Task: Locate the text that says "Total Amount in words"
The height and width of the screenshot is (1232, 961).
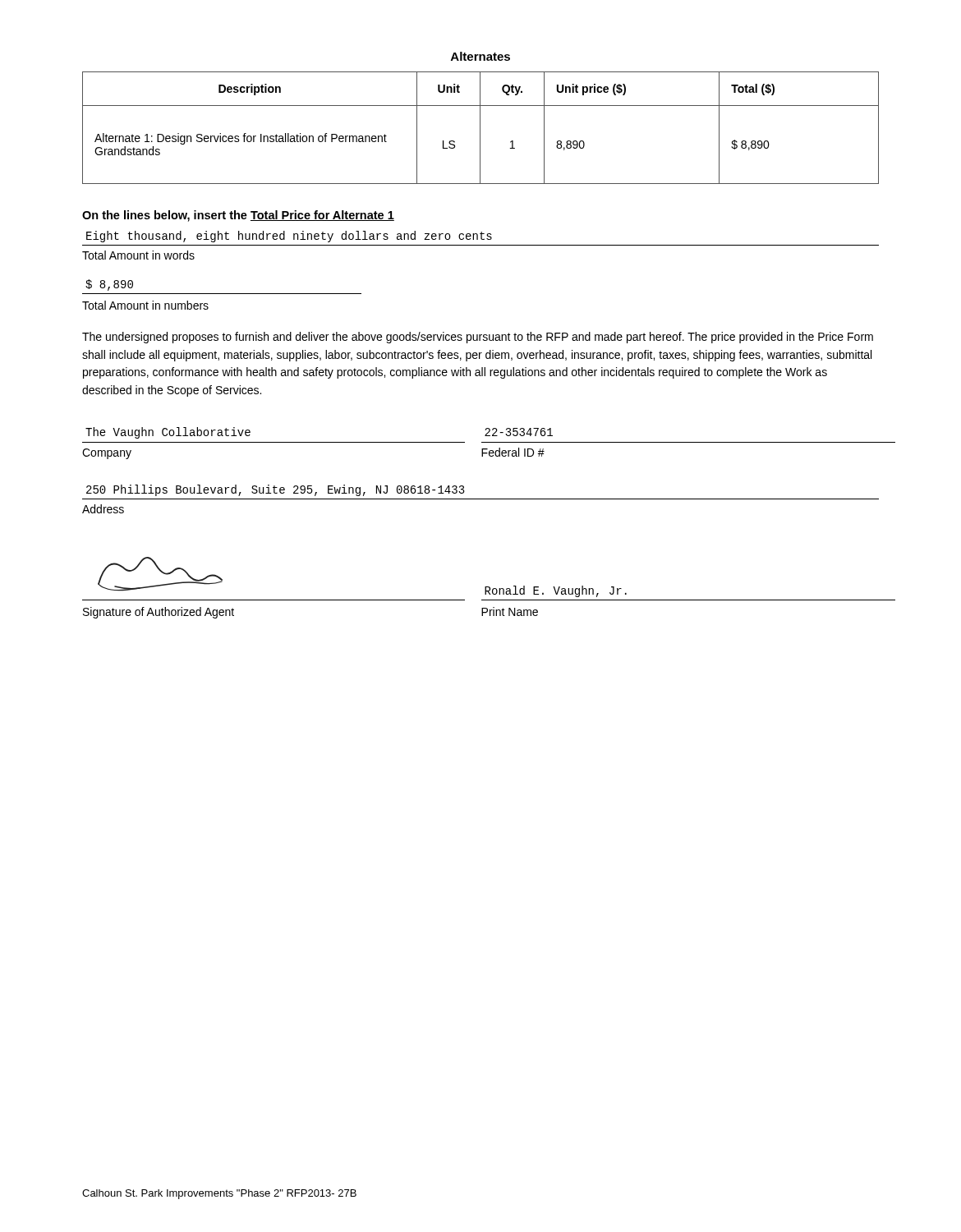Action: 138,255
